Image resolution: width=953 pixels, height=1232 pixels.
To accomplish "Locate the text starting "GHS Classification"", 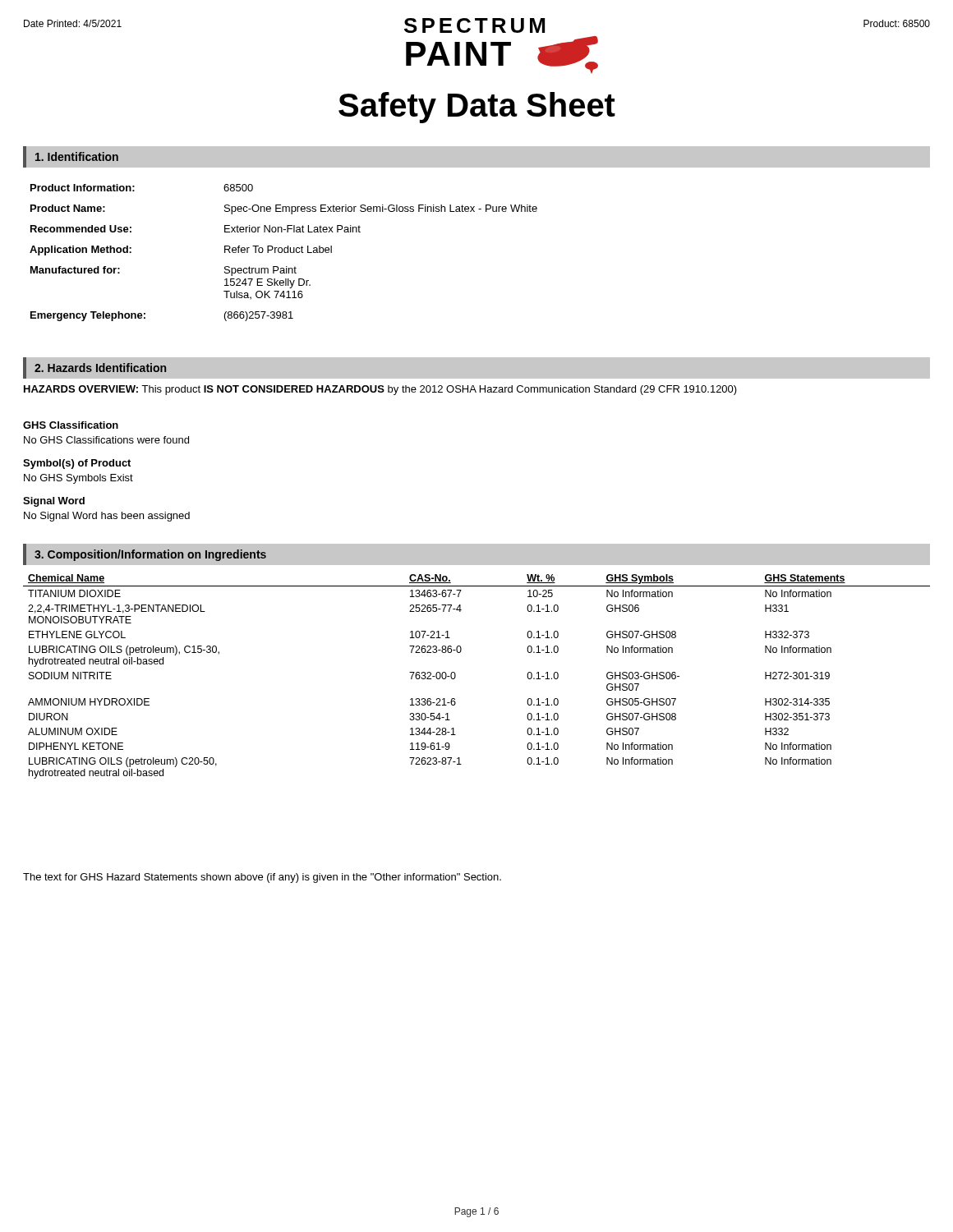I will (71, 425).
